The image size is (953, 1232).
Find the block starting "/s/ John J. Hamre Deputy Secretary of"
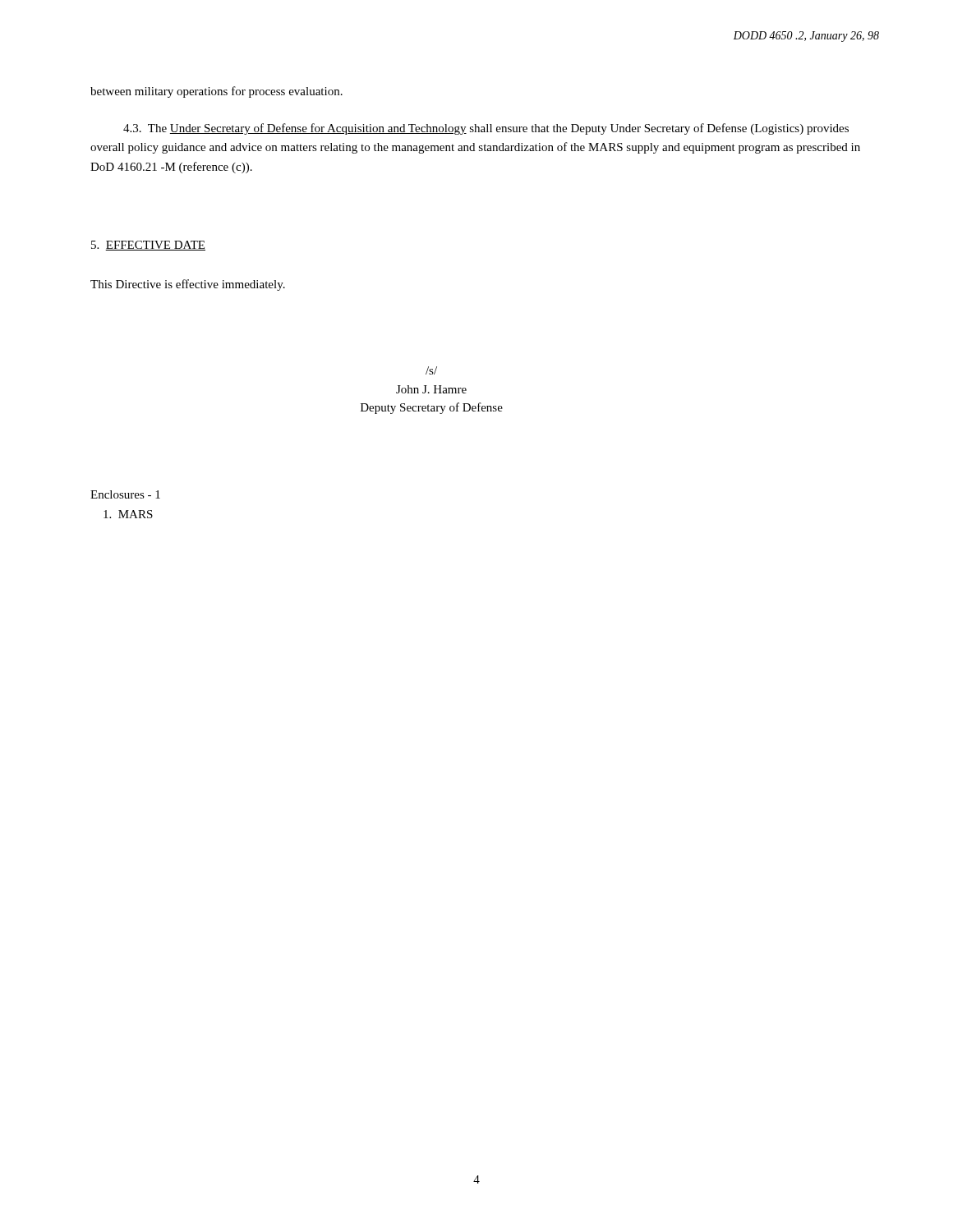pos(431,389)
